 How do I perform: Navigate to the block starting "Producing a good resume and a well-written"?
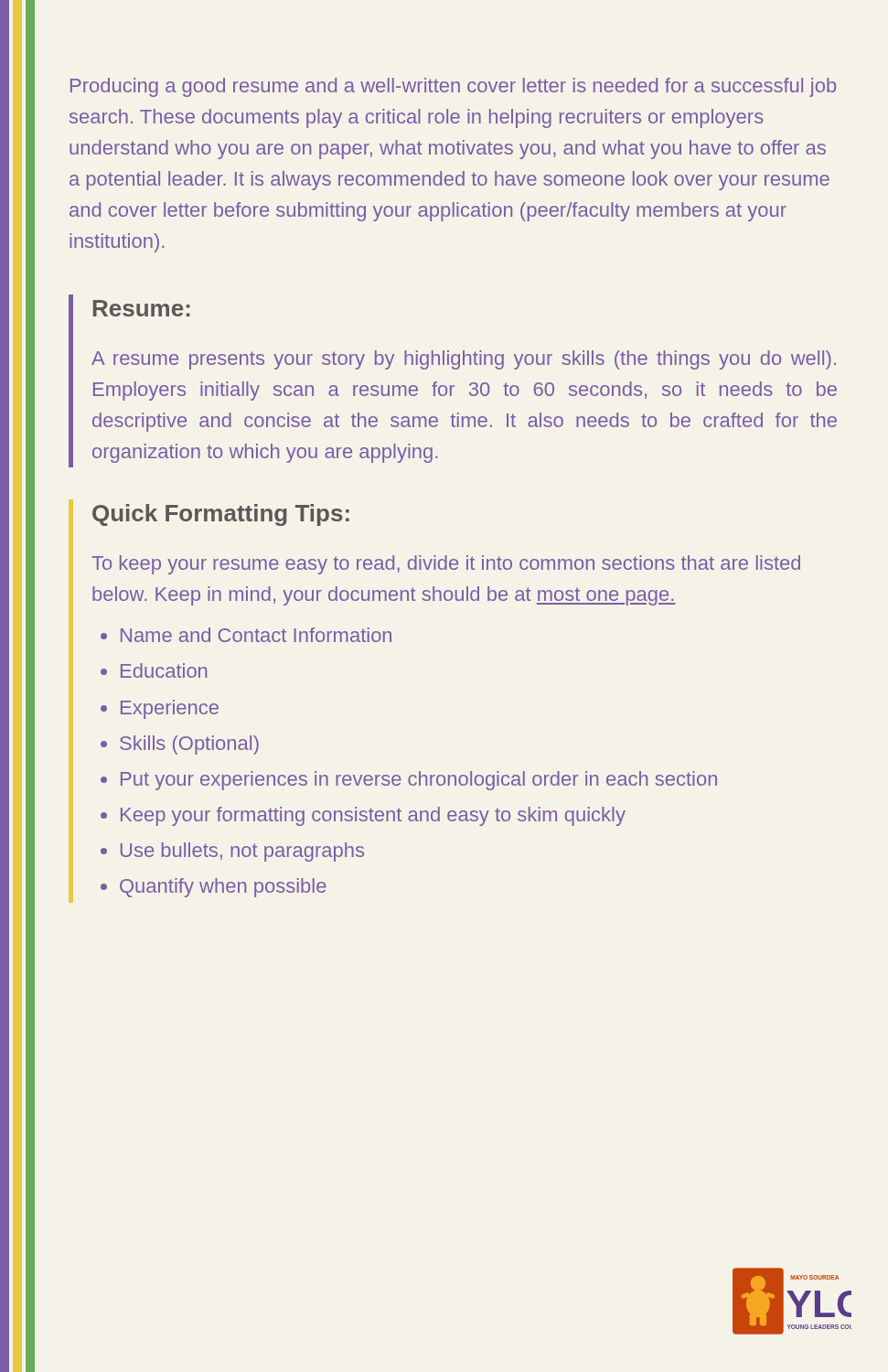pos(453,164)
